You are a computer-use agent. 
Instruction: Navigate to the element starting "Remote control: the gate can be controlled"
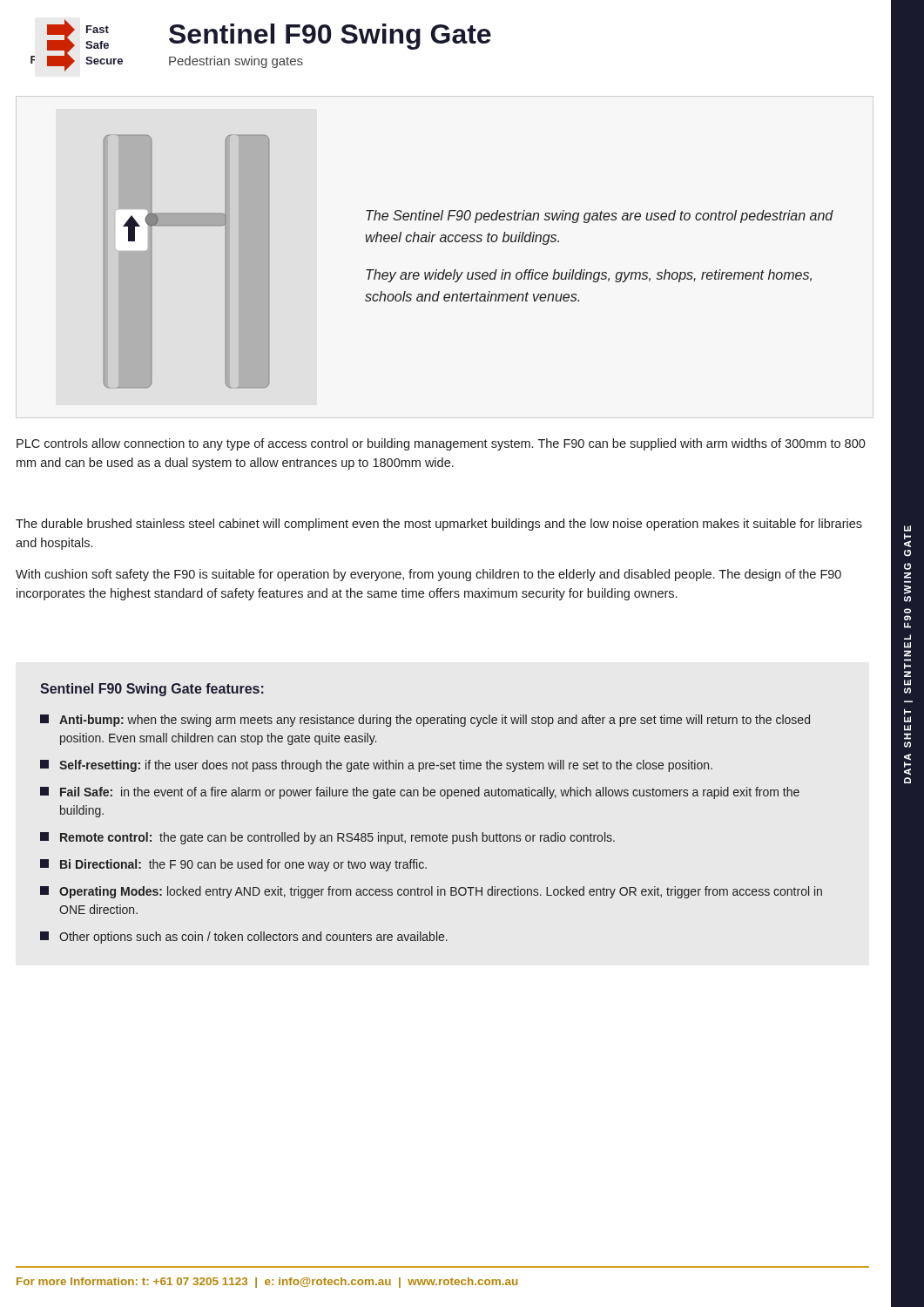(328, 838)
